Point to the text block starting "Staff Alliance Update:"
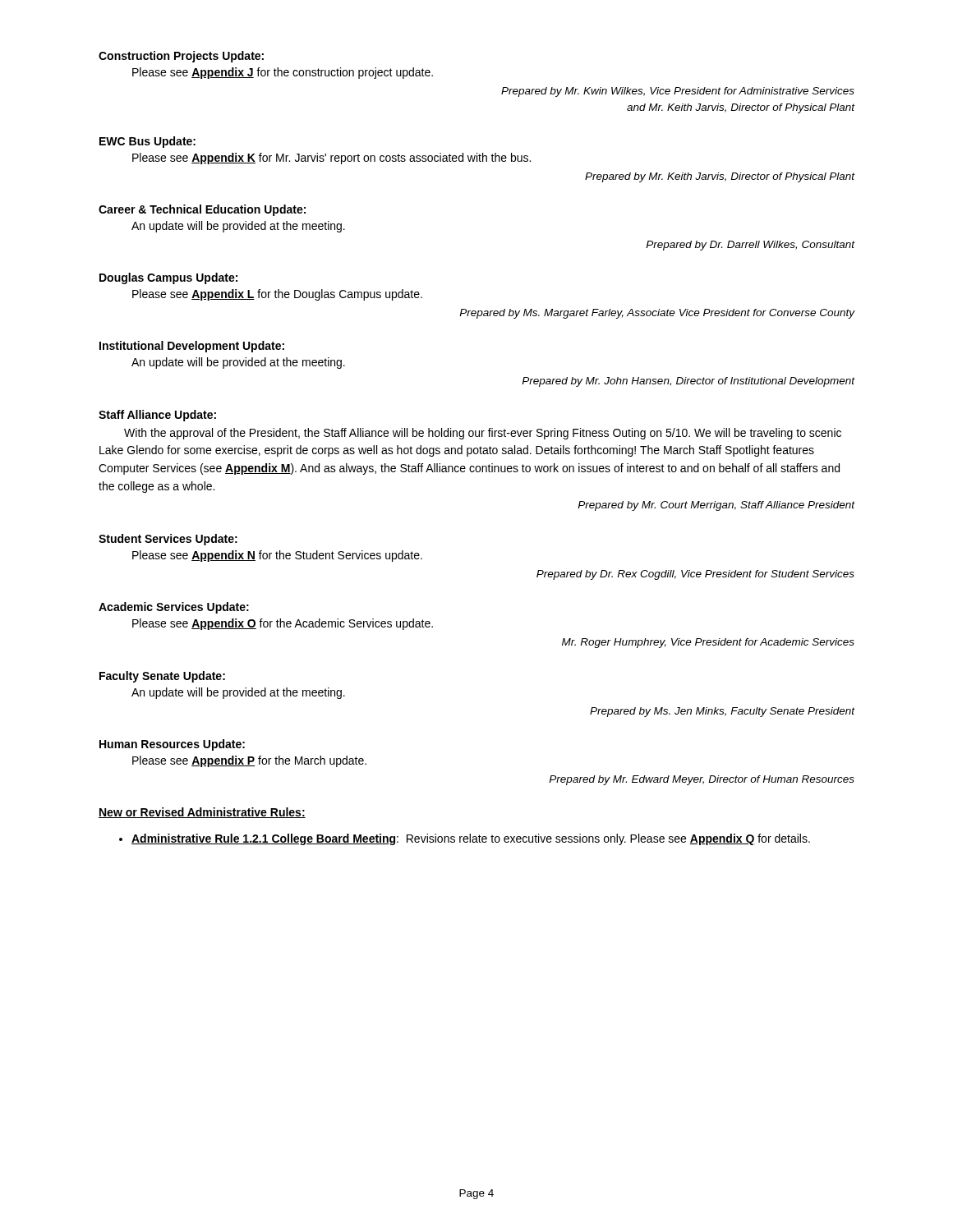The height and width of the screenshot is (1232, 953). (x=158, y=414)
